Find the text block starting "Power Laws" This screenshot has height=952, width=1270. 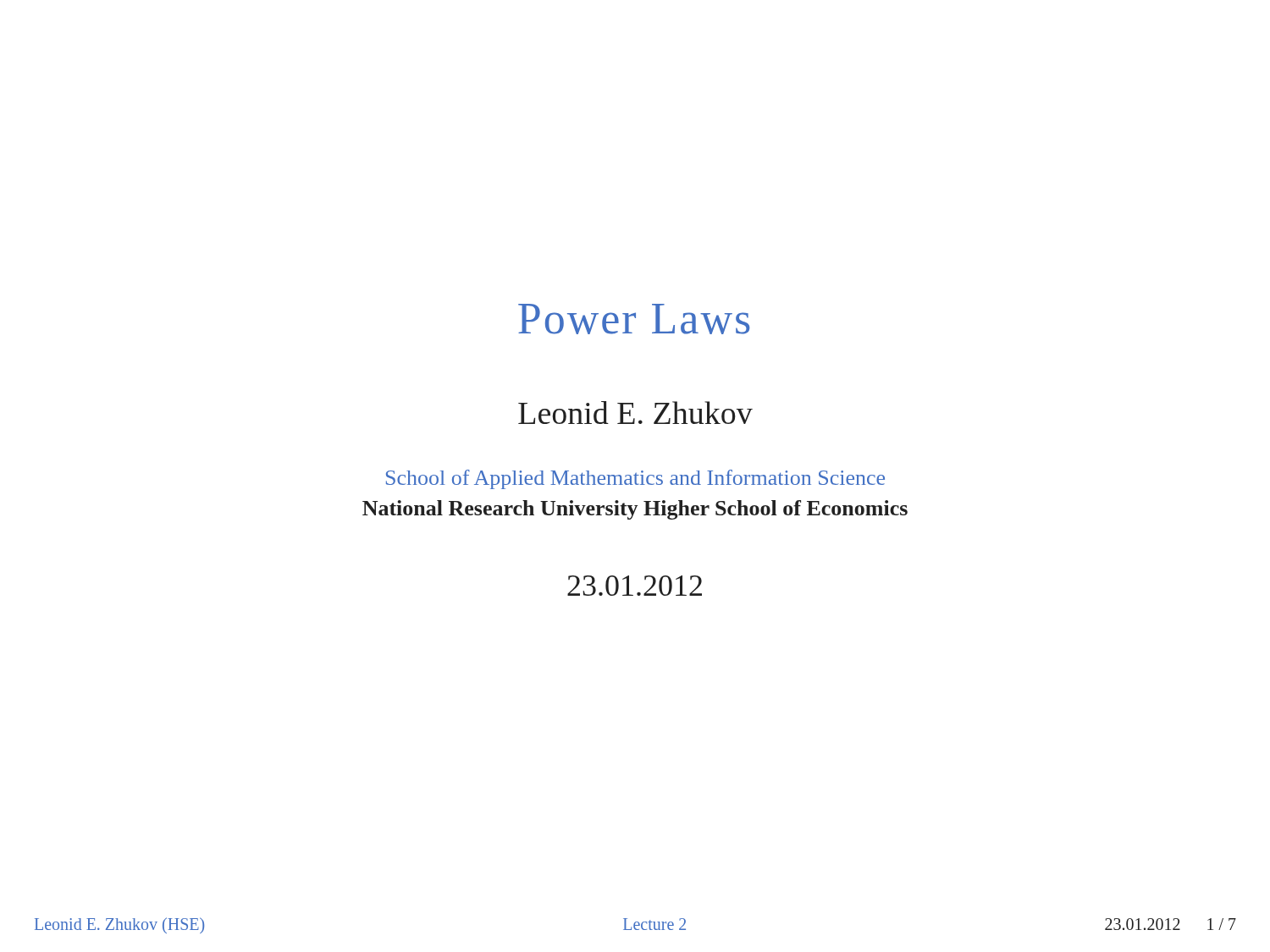click(x=635, y=319)
